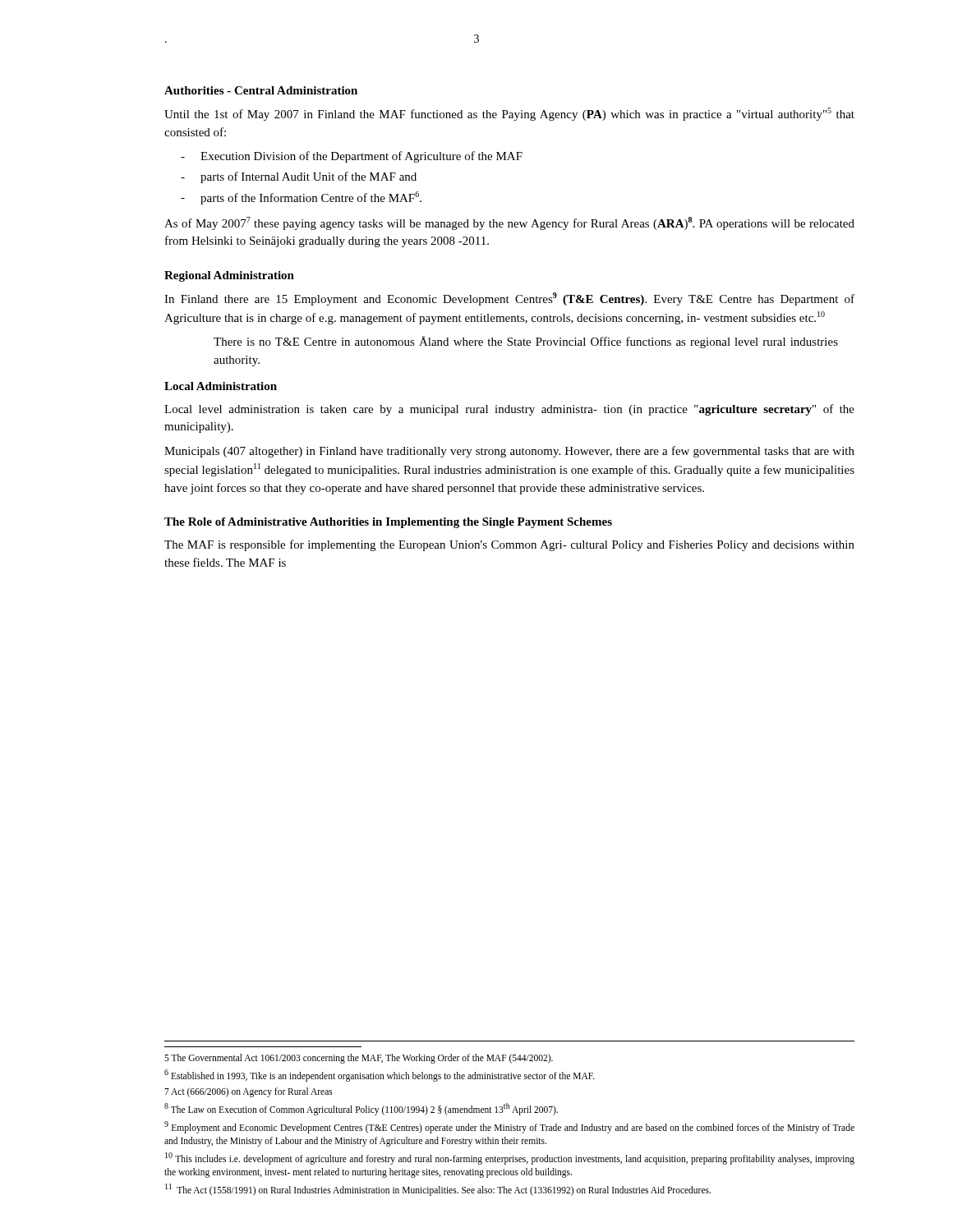Find the list item that says "- Execution Division of the"

click(x=518, y=157)
